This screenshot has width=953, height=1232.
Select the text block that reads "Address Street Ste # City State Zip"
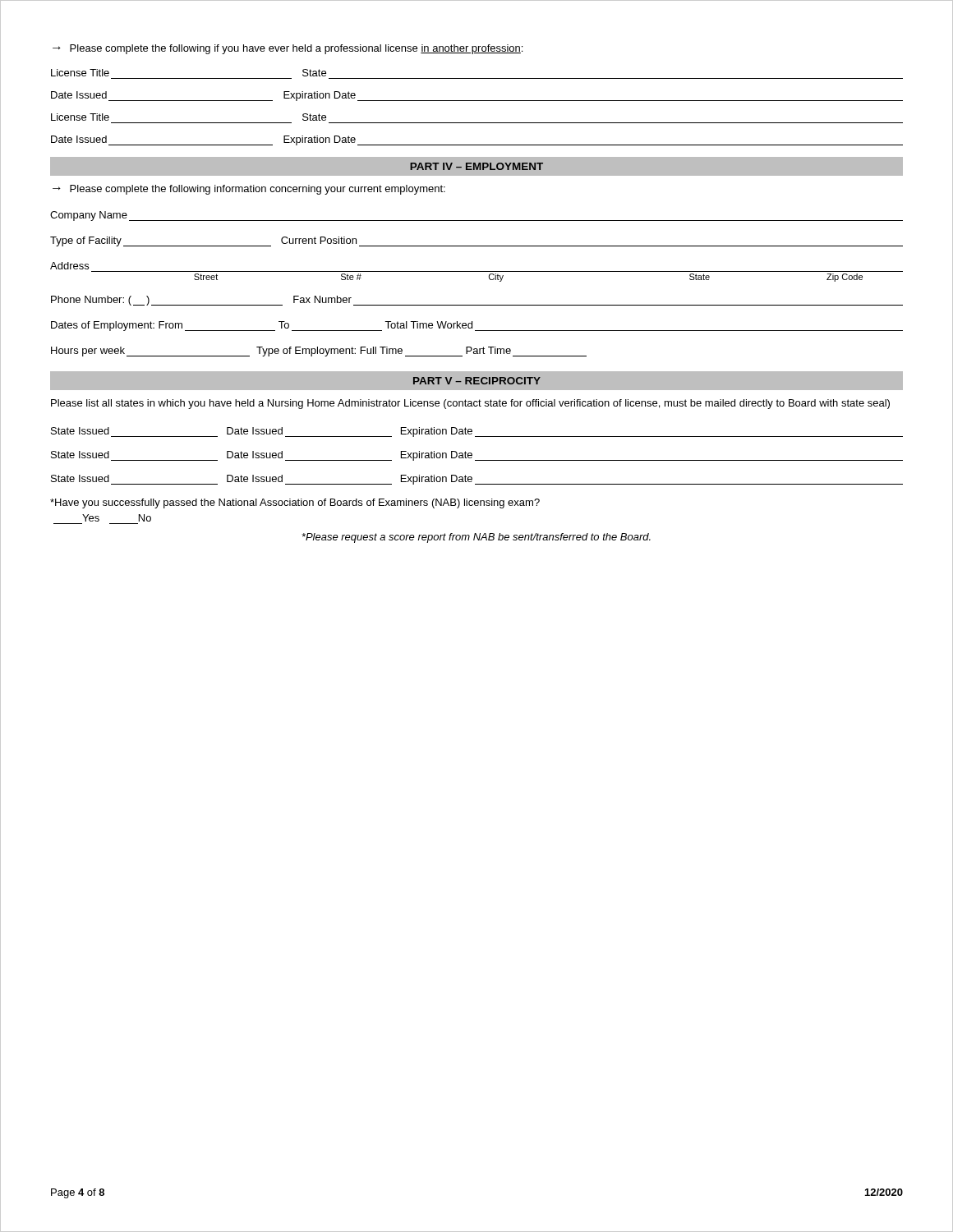476,269
